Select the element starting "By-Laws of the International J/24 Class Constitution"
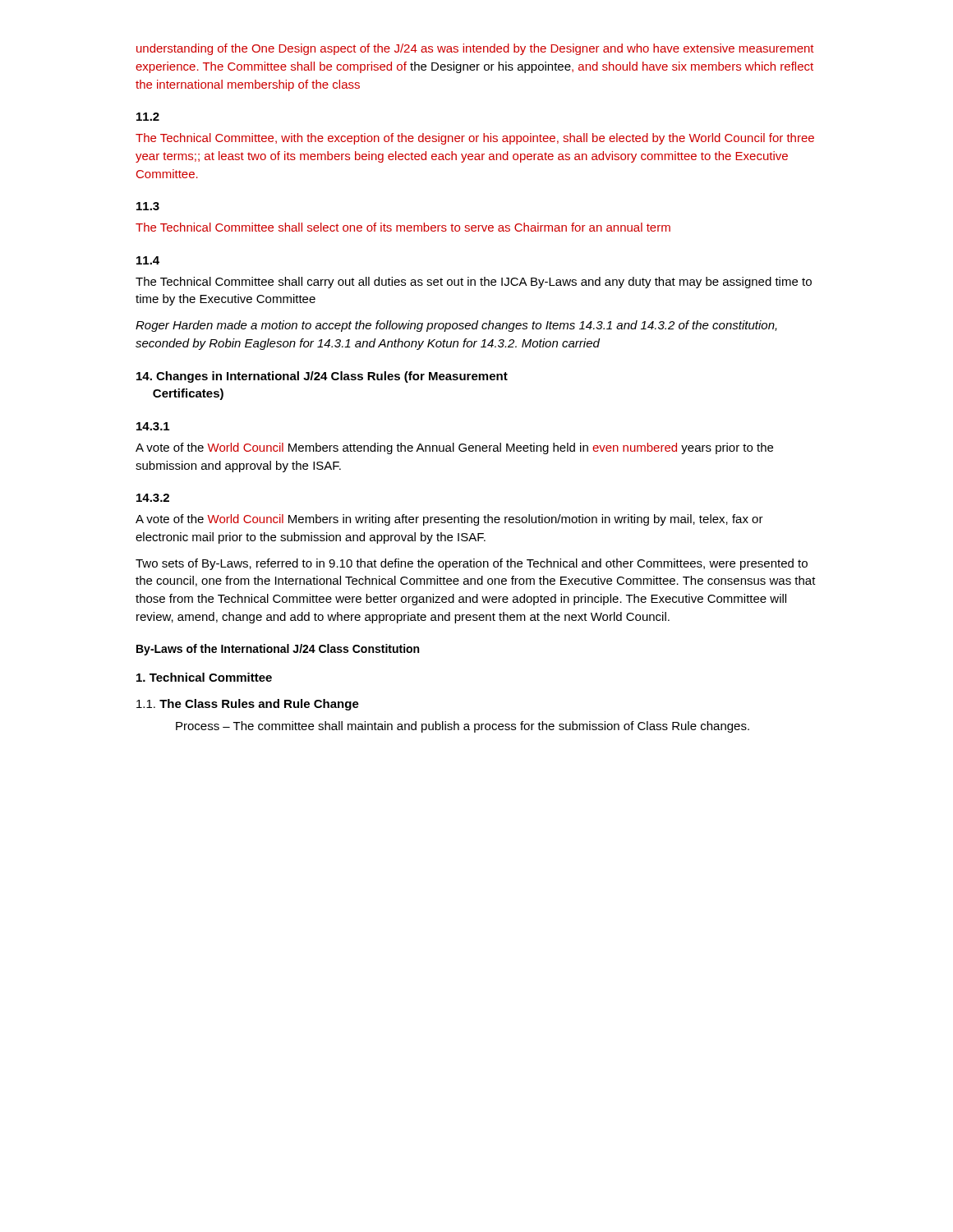 pos(278,650)
